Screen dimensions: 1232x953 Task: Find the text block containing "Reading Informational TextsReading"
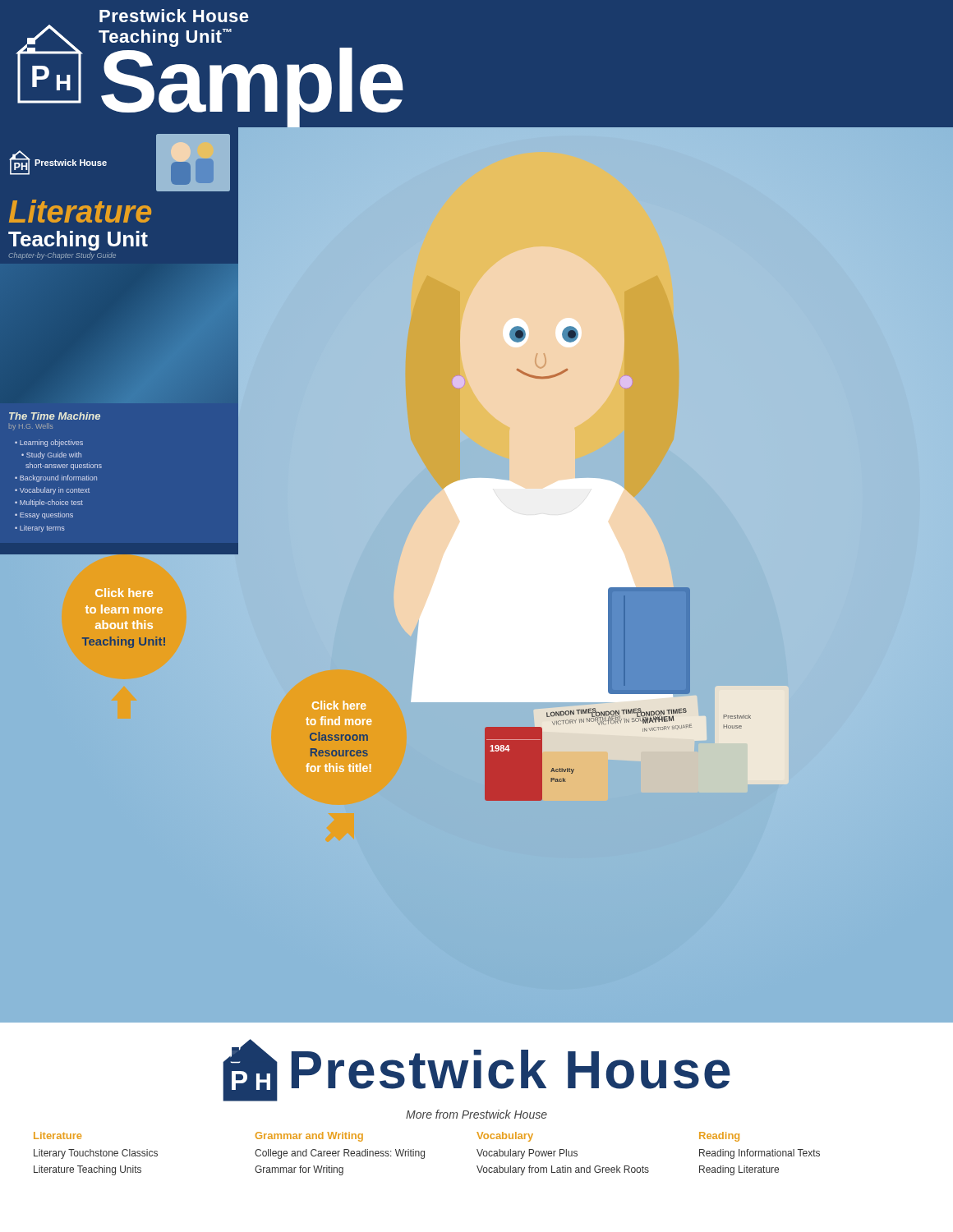coord(759,1162)
